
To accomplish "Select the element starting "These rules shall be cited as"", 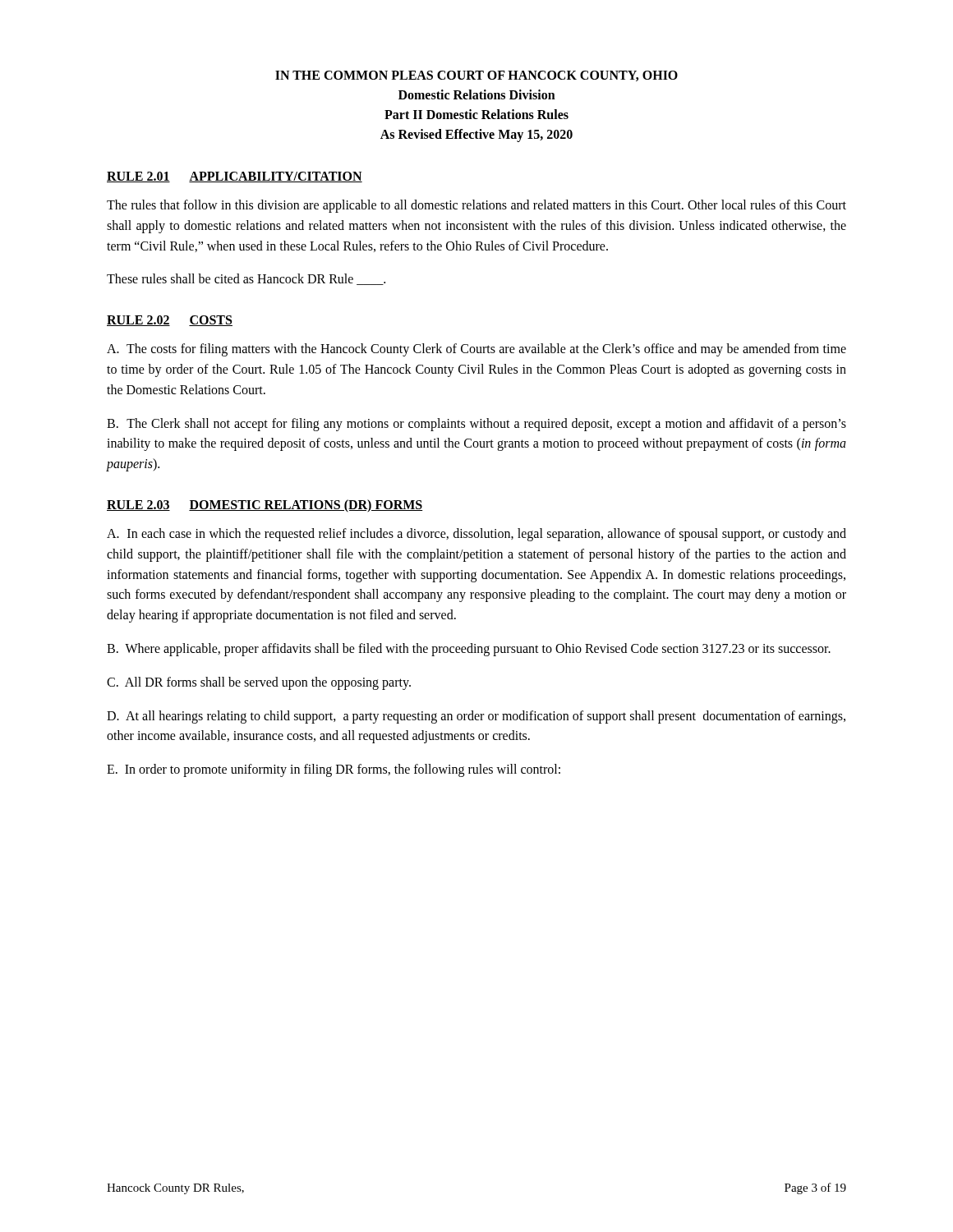I will coord(247,279).
